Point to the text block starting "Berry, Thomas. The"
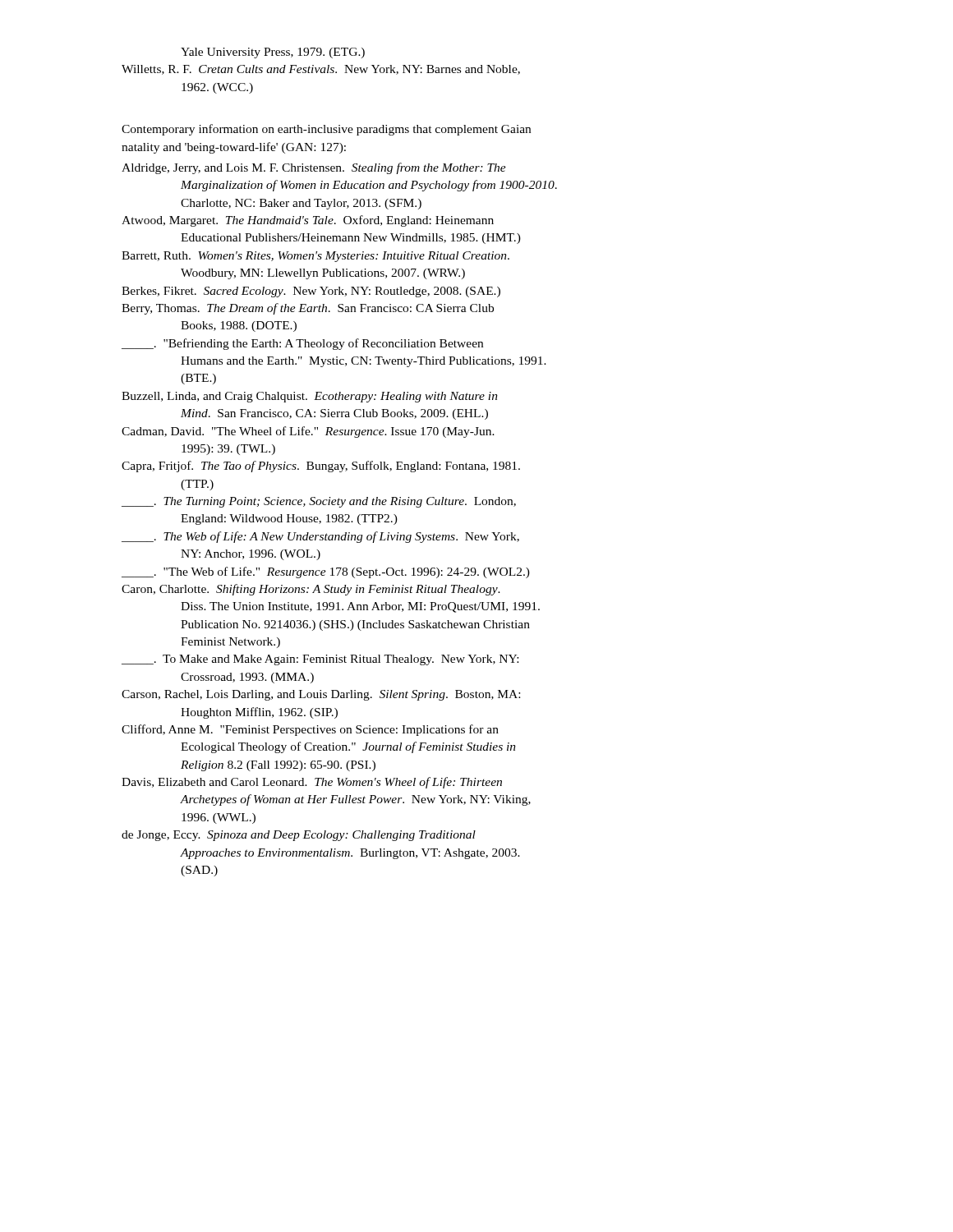 pyautogui.click(x=479, y=316)
